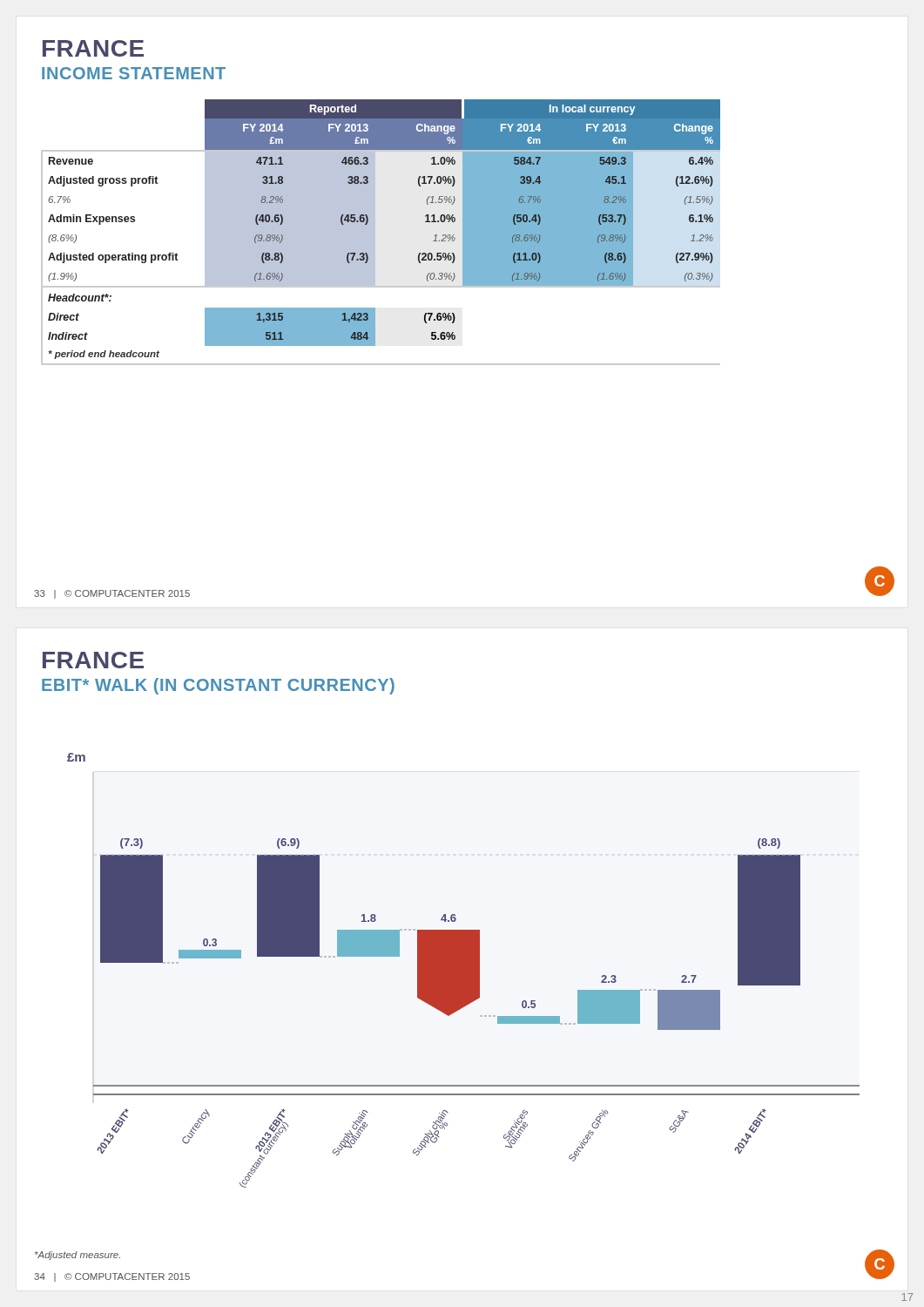This screenshot has width=924, height=1307.
Task: Find the waterfall chart
Action: pos(463,946)
